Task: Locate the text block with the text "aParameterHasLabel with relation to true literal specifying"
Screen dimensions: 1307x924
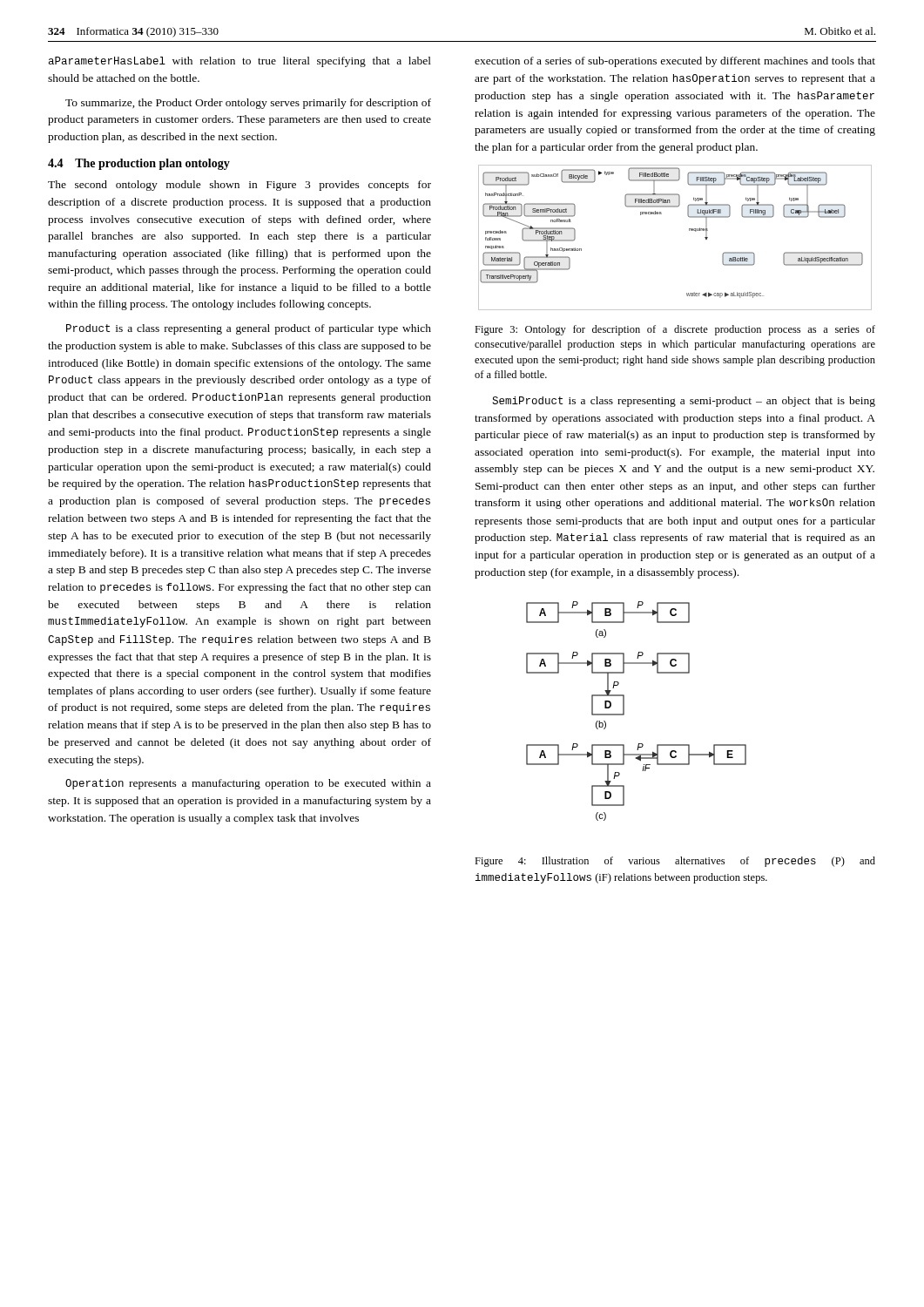Action: coord(239,99)
